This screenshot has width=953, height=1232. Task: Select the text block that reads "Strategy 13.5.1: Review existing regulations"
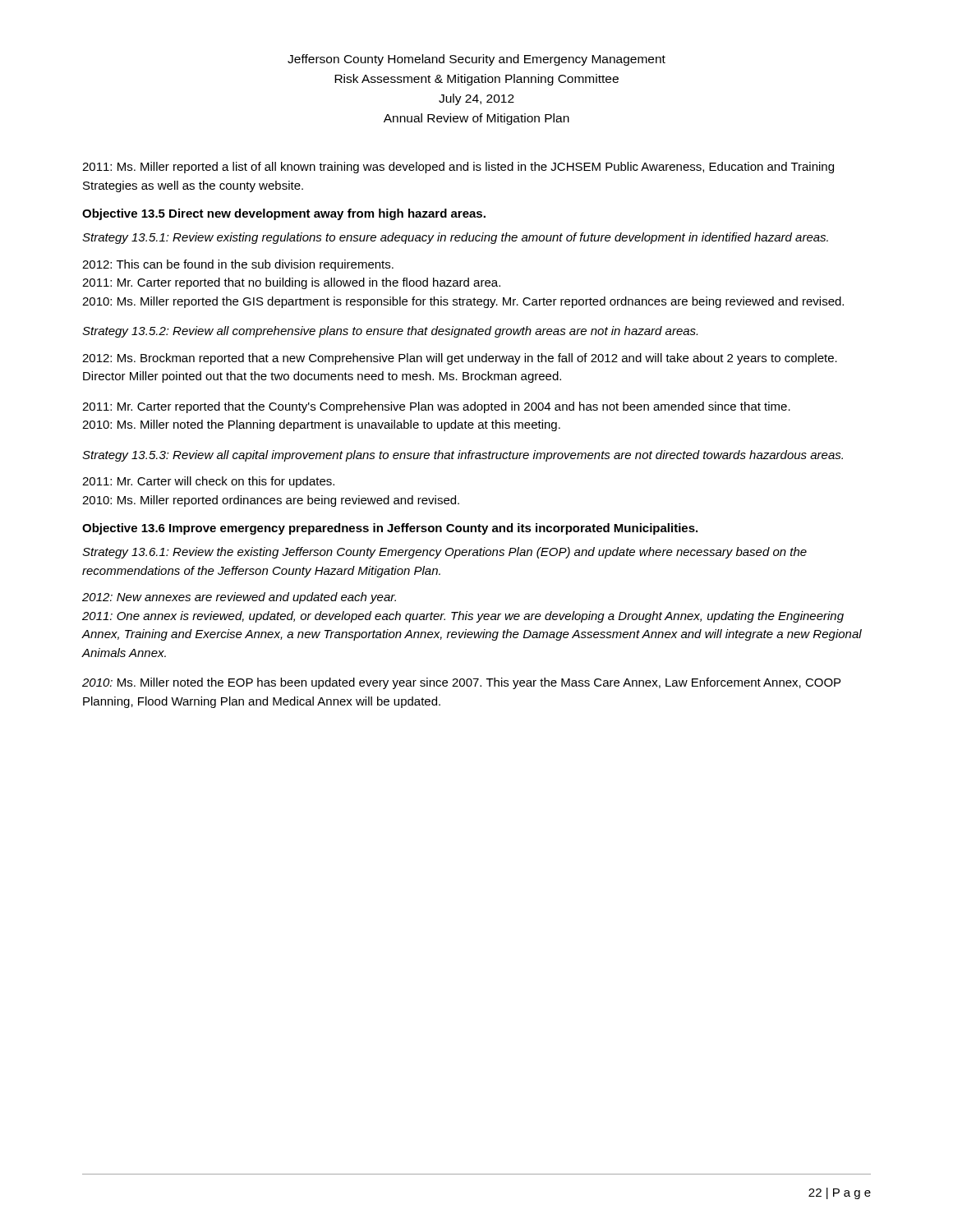click(x=456, y=237)
